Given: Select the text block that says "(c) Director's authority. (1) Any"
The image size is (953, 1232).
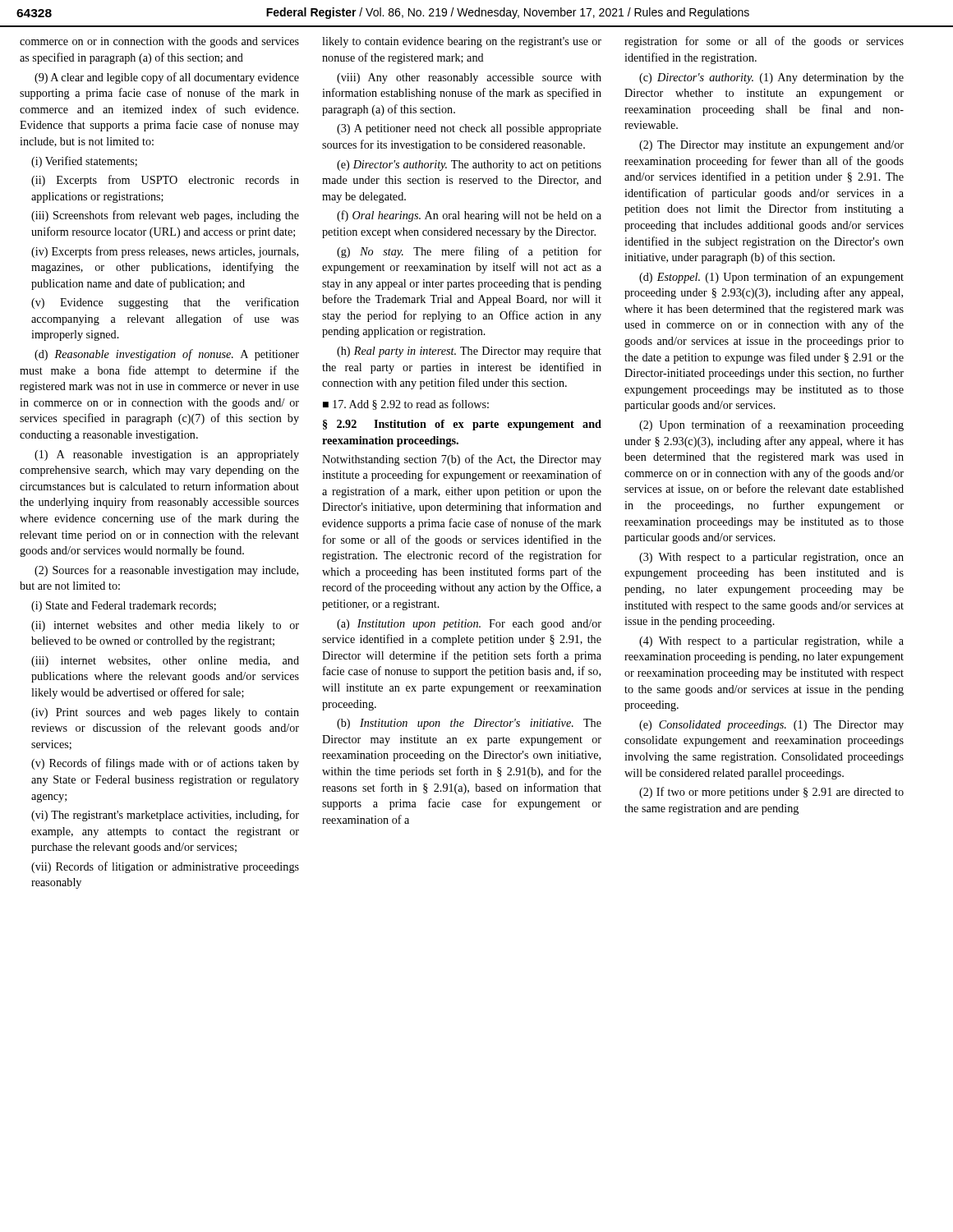Looking at the screenshot, I should click(x=764, y=102).
